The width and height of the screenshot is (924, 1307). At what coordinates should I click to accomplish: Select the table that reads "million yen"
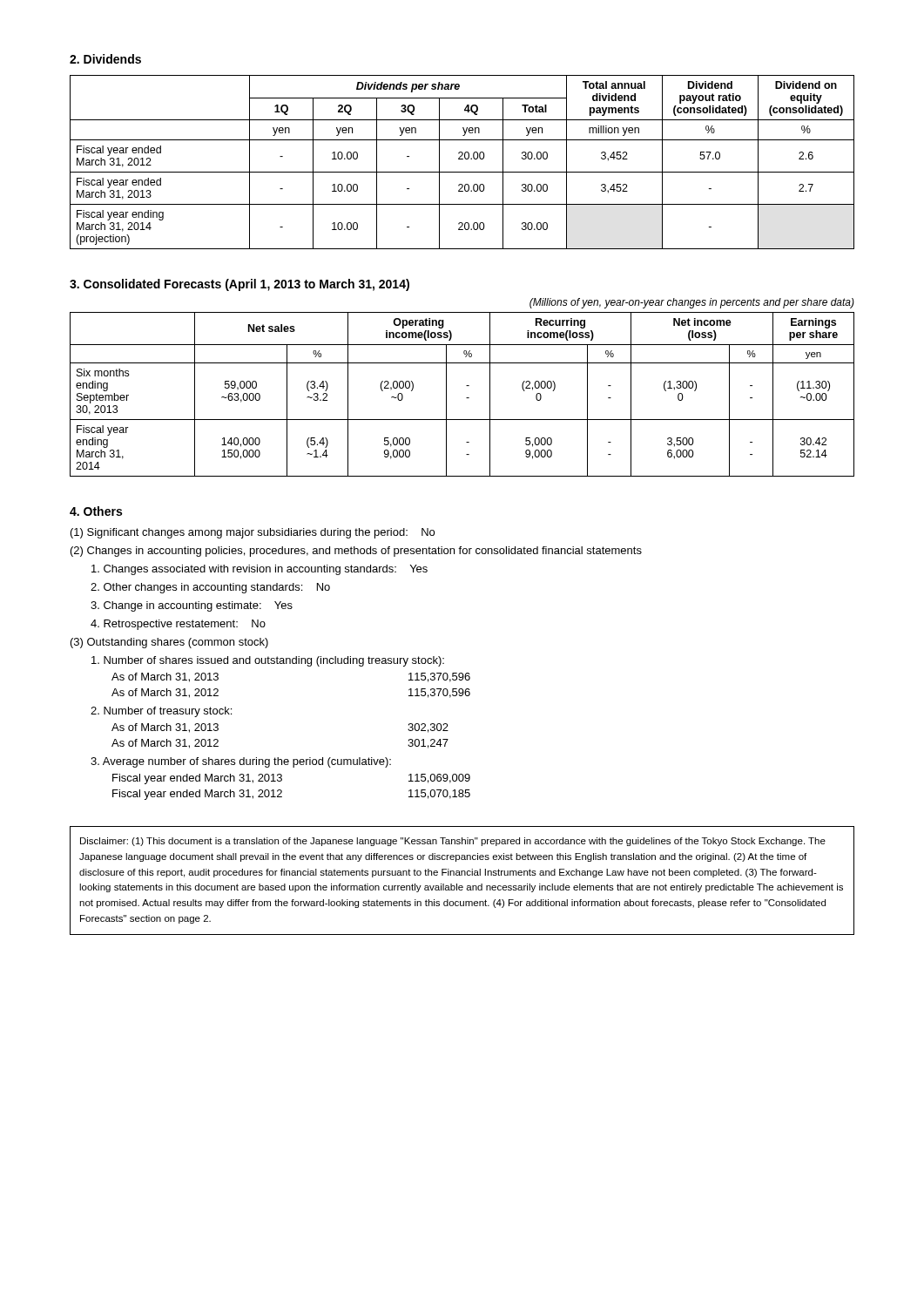[462, 162]
